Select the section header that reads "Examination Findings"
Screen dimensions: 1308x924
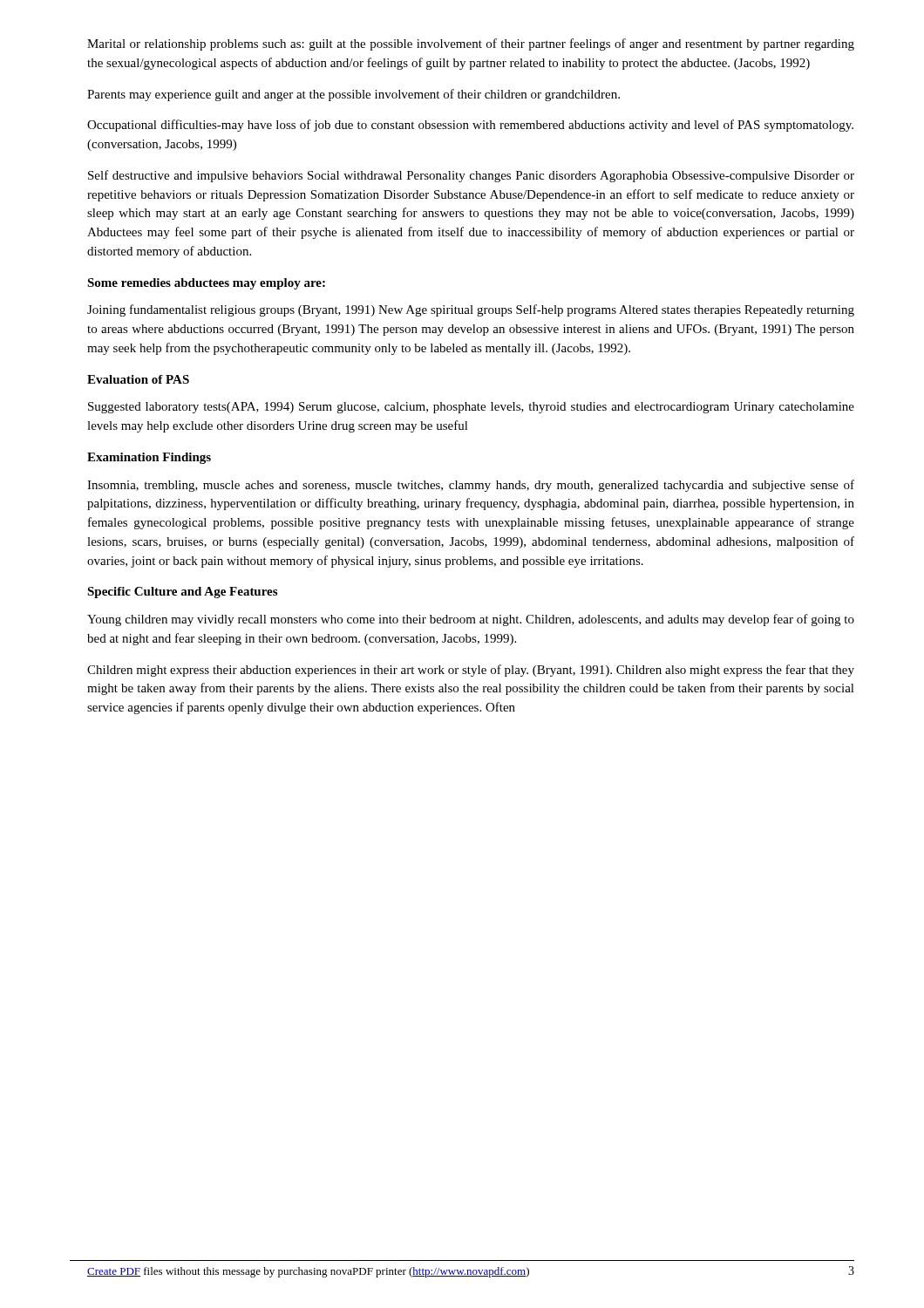pyautogui.click(x=149, y=457)
